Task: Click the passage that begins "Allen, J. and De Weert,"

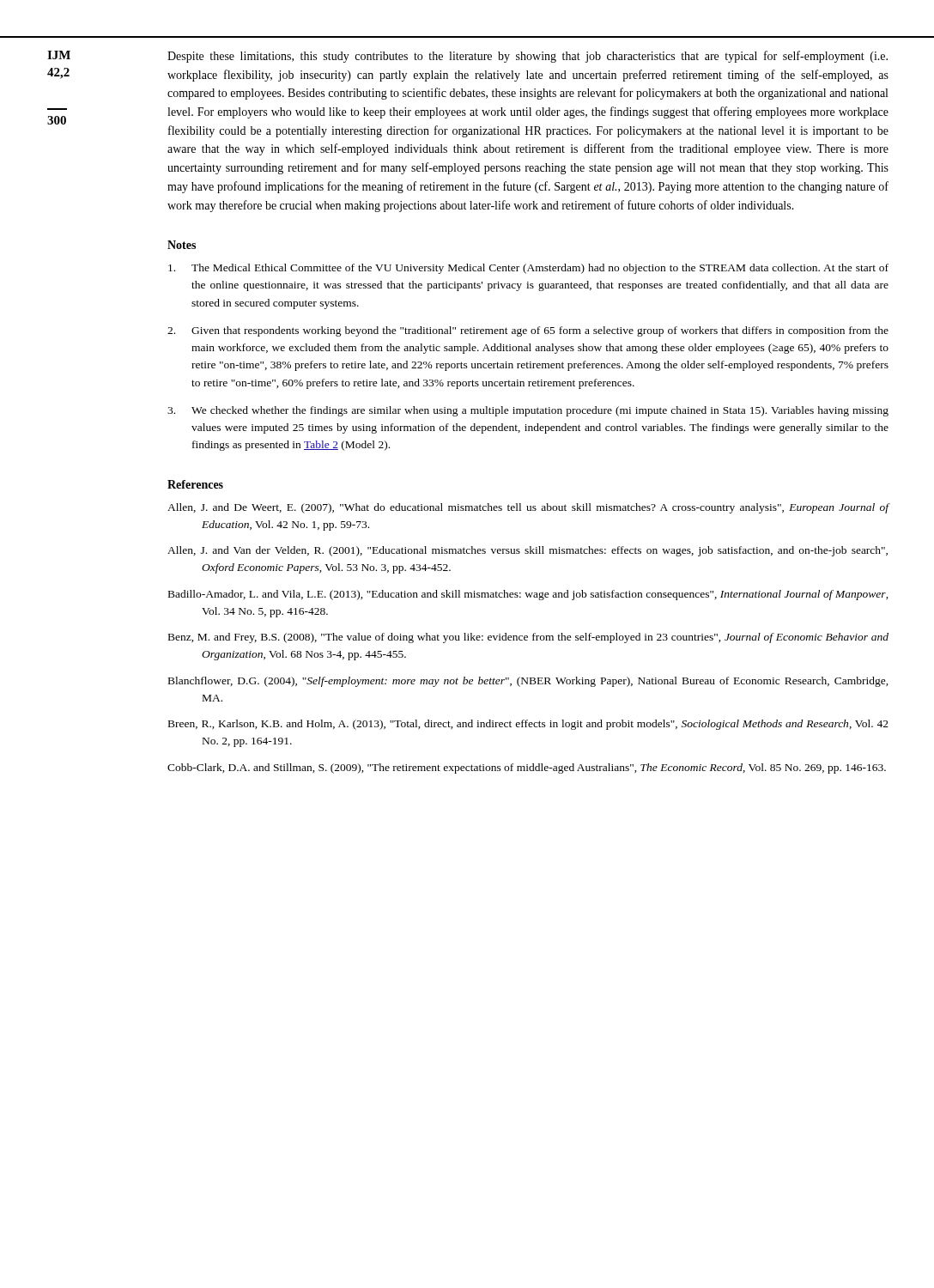Action: [528, 516]
